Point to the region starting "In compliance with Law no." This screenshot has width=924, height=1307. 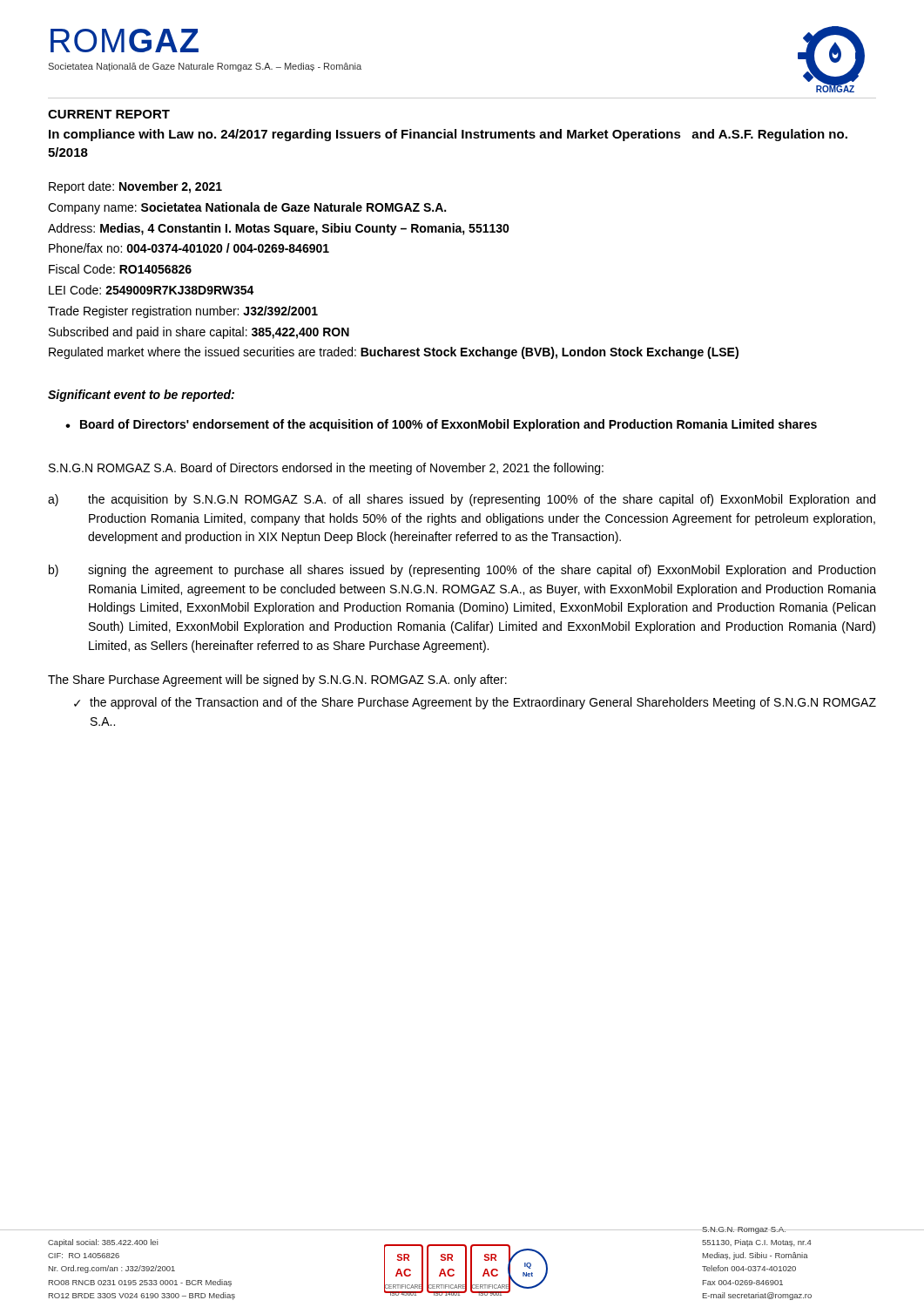[x=448, y=143]
